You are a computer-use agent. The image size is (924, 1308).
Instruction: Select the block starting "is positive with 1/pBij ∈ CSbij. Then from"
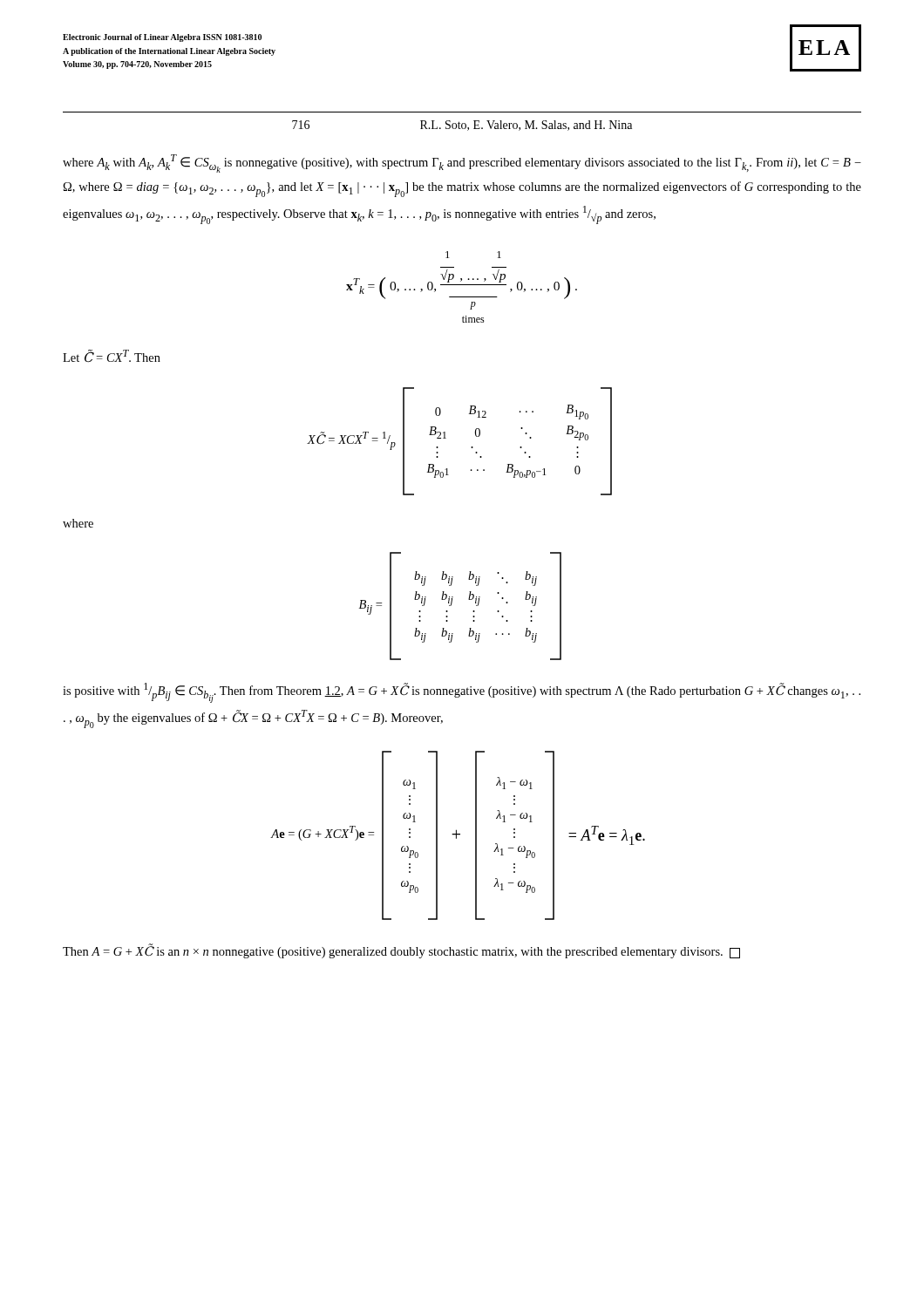(462, 705)
